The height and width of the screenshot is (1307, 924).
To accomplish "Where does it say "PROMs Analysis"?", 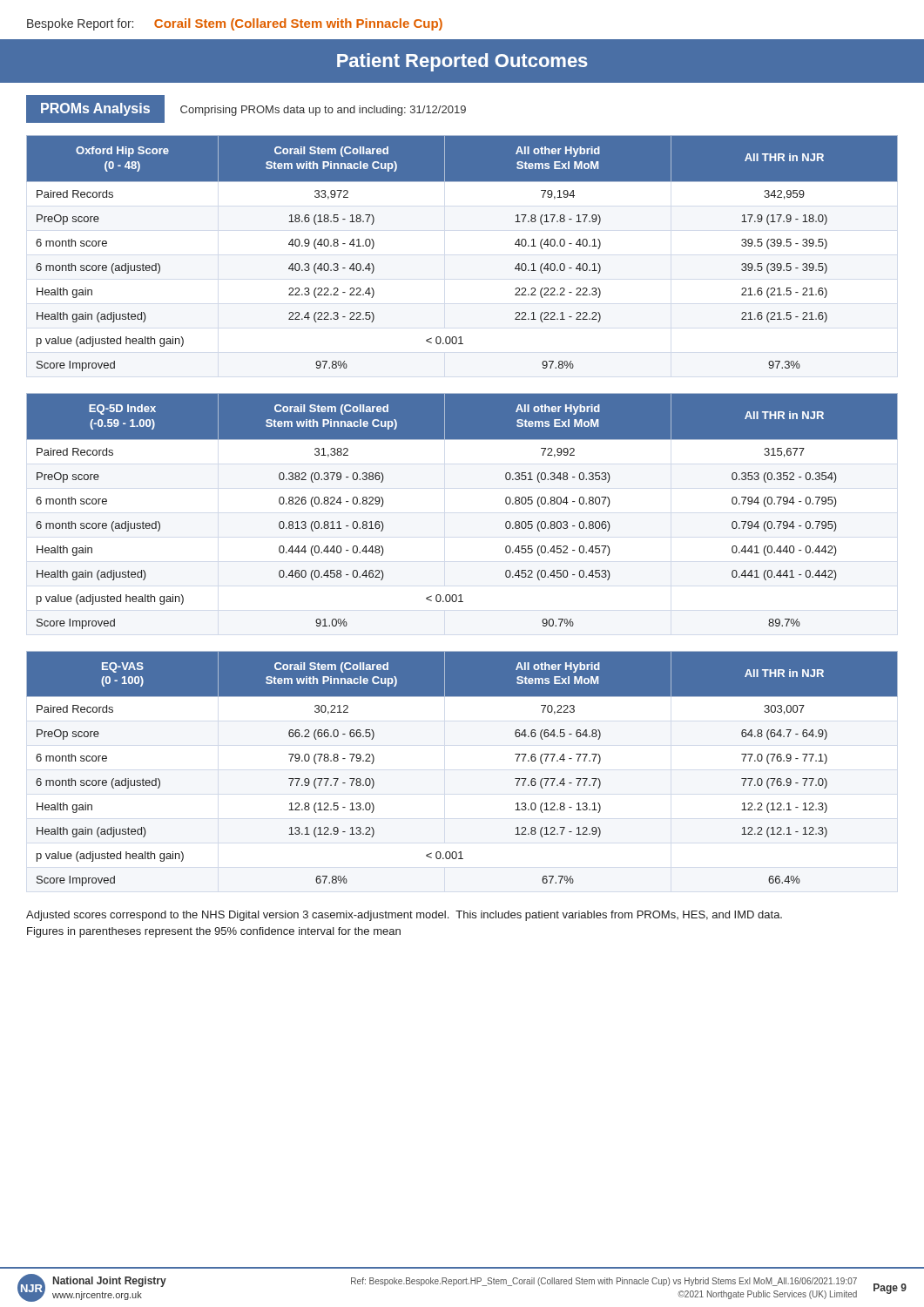I will click(95, 108).
